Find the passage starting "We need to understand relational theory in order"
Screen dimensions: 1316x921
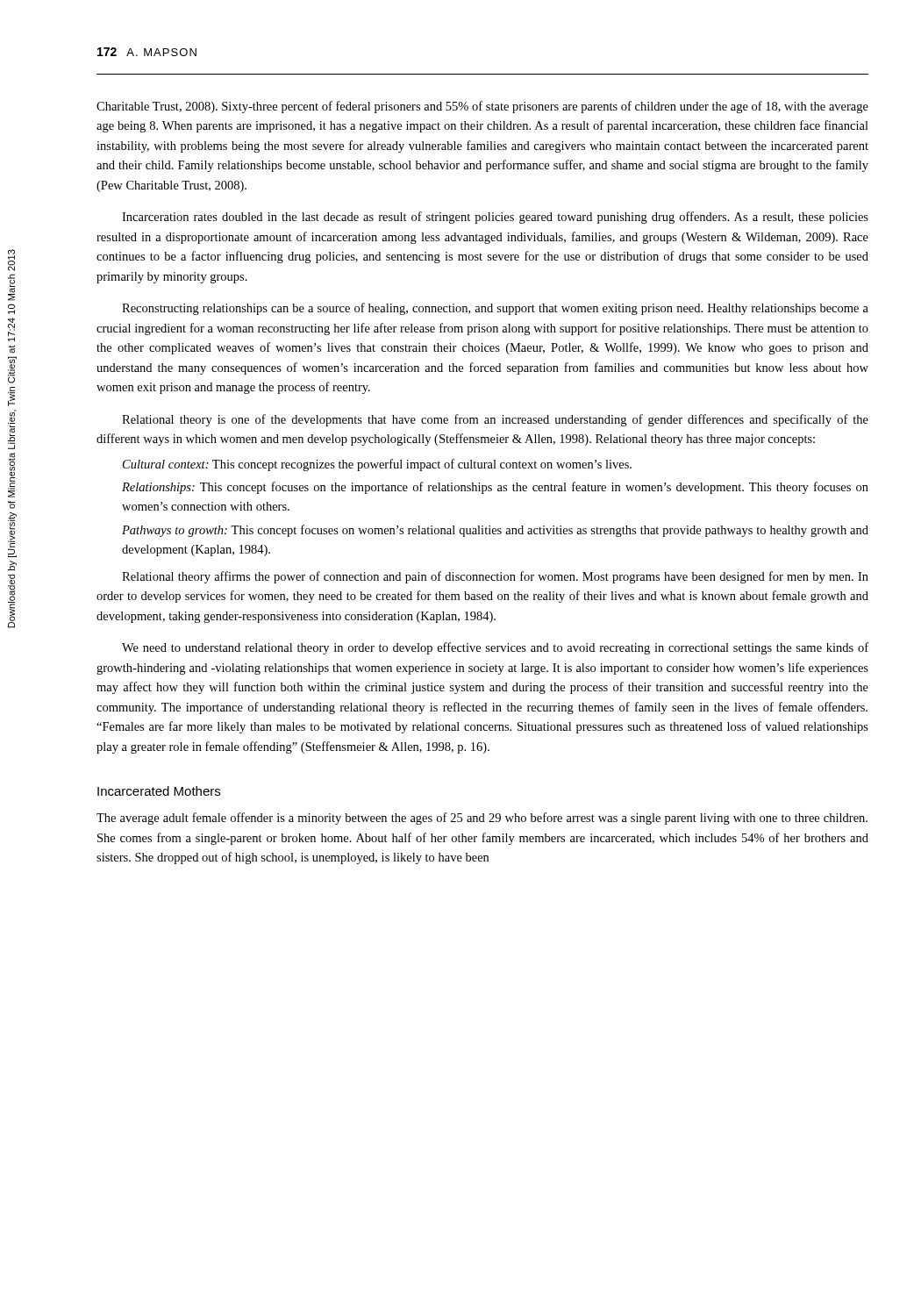pyautogui.click(x=482, y=697)
